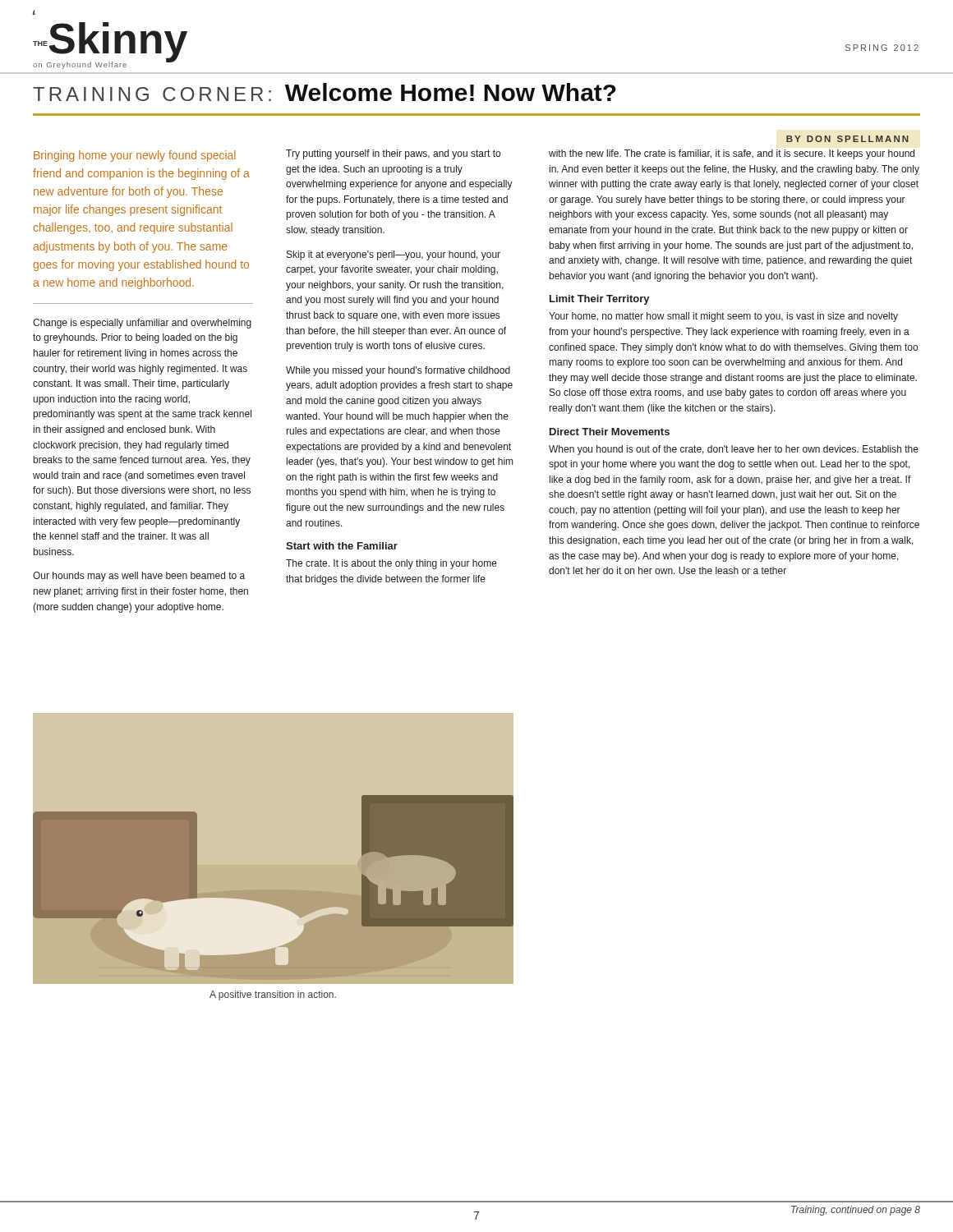The image size is (953, 1232).
Task: Click on the text block that says "Bringing home your newly"
Action: [x=141, y=219]
